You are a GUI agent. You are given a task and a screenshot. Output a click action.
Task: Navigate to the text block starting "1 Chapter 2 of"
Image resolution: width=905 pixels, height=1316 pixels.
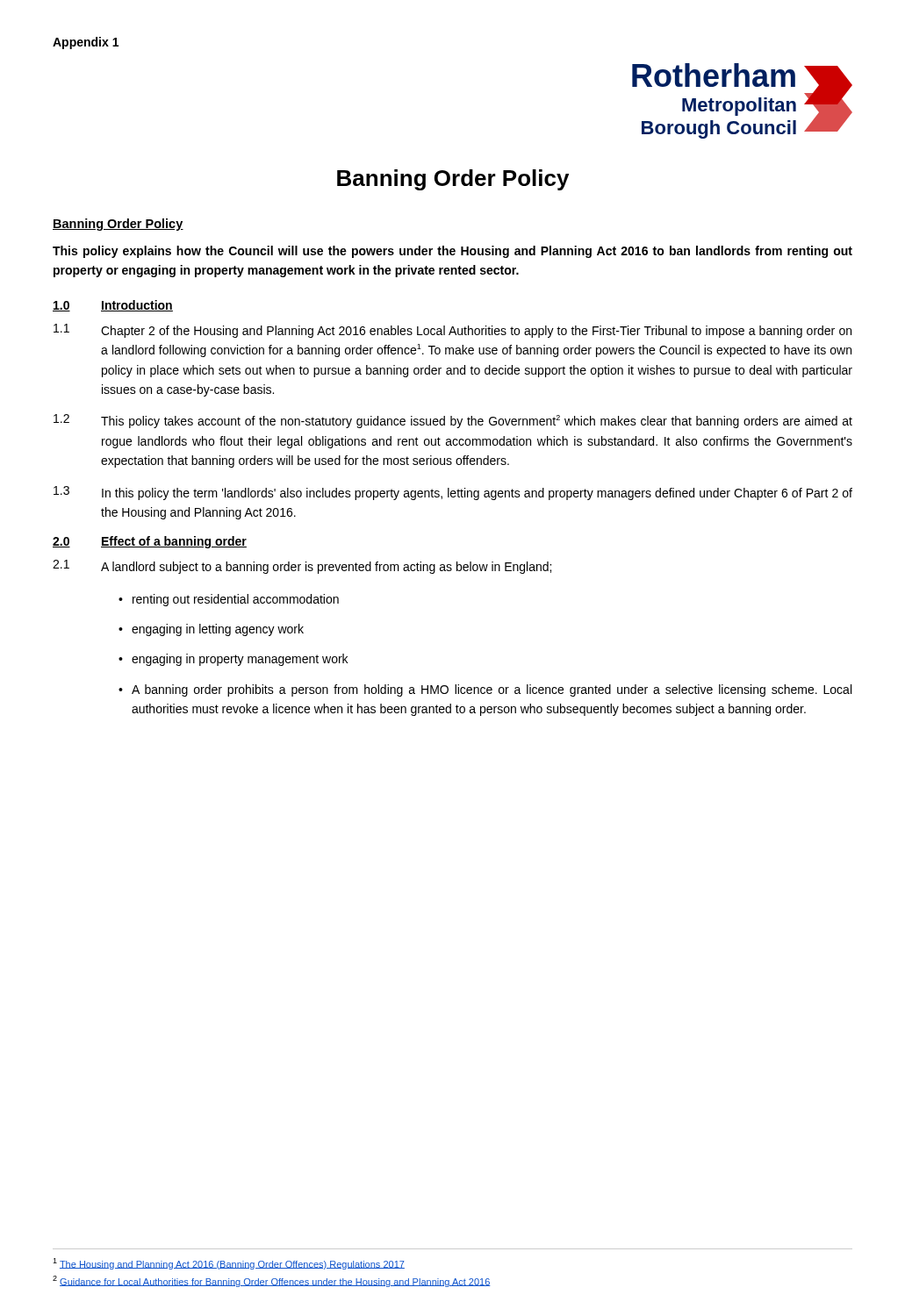click(452, 360)
